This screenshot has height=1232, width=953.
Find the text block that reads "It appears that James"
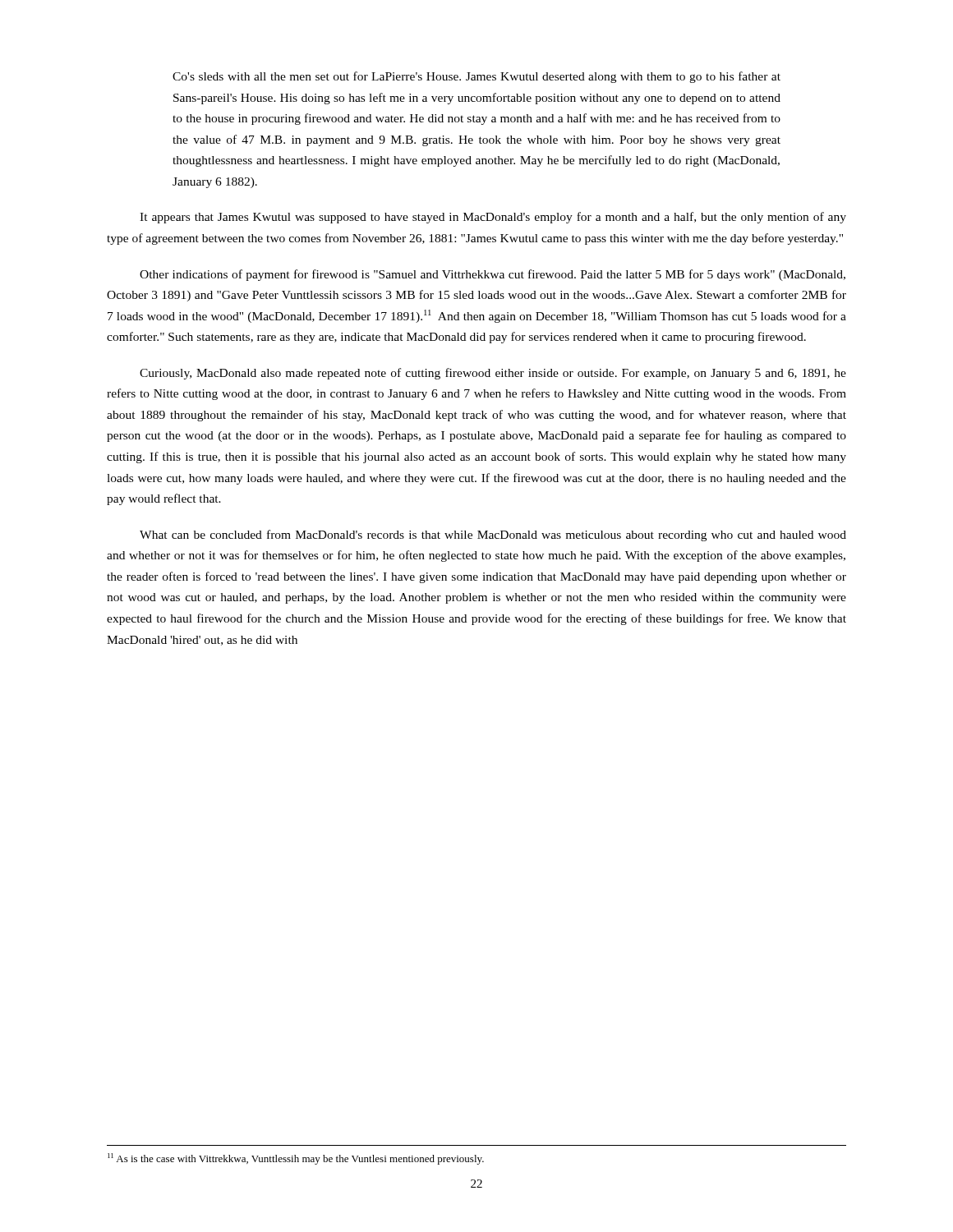pos(476,227)
